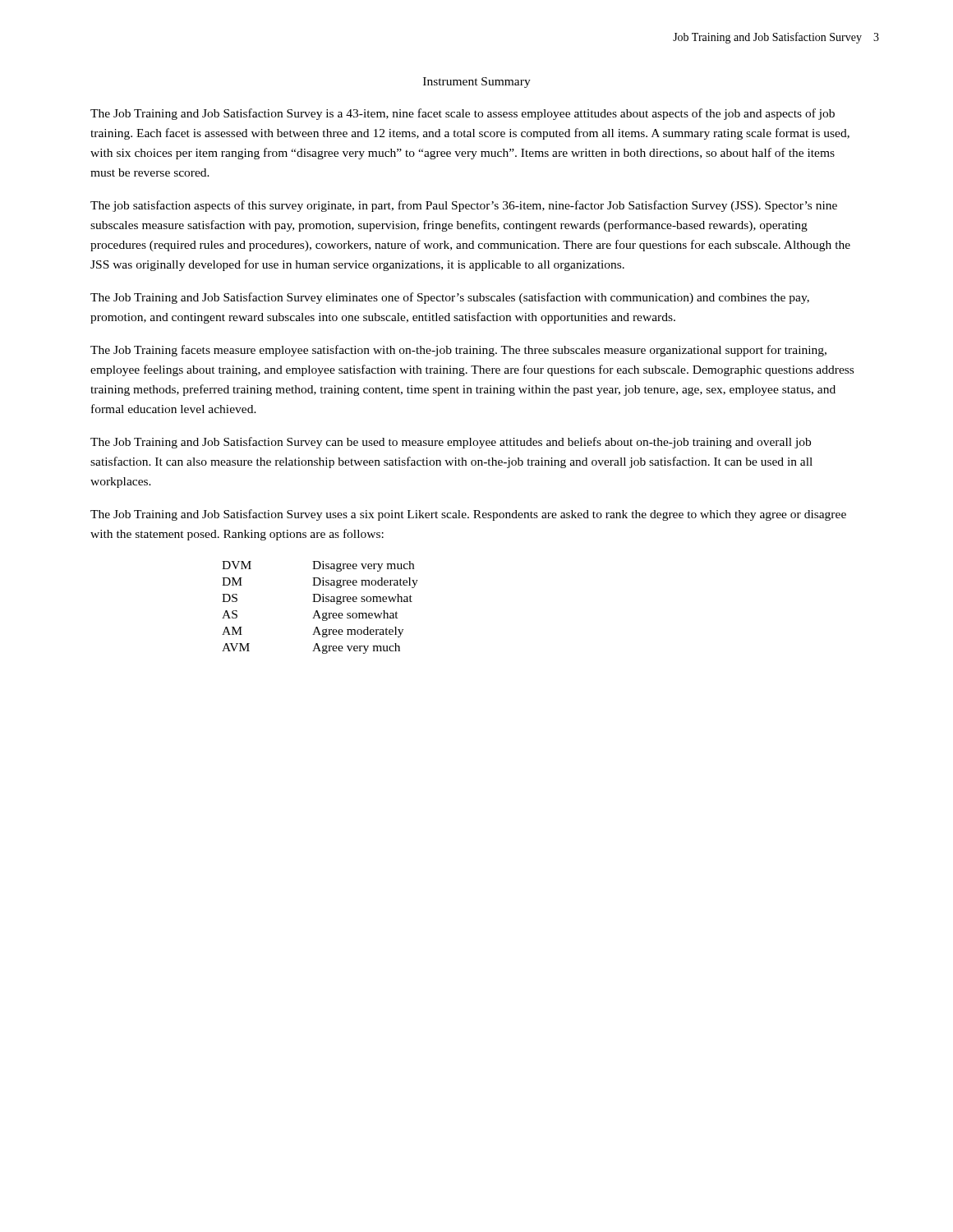Find the region starting "The Job Training facets measure employee satisfaction with"
Viewport: 953px width, 1232px height.
(472, 379)
